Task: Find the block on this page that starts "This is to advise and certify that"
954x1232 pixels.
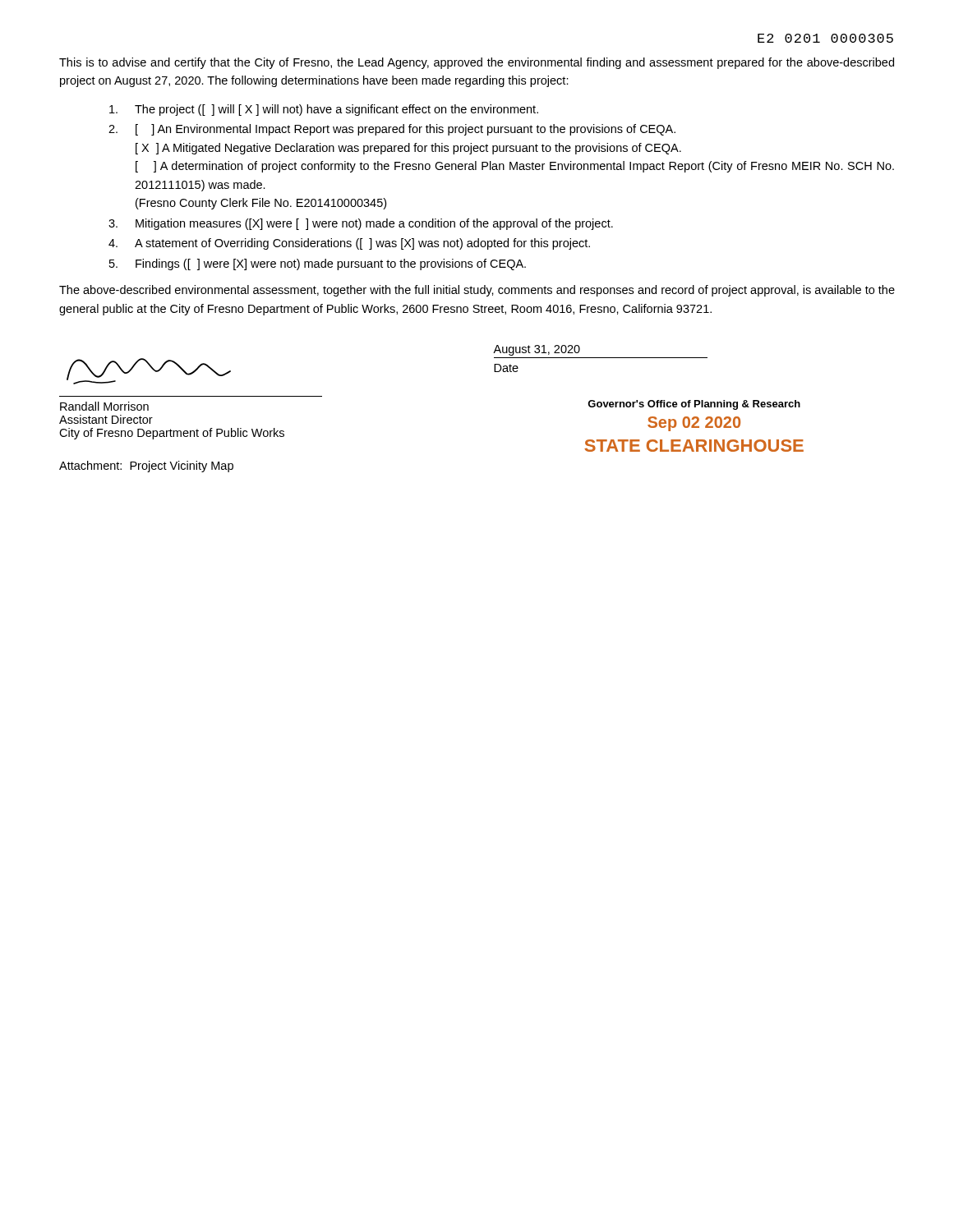Action: [477, 72]
